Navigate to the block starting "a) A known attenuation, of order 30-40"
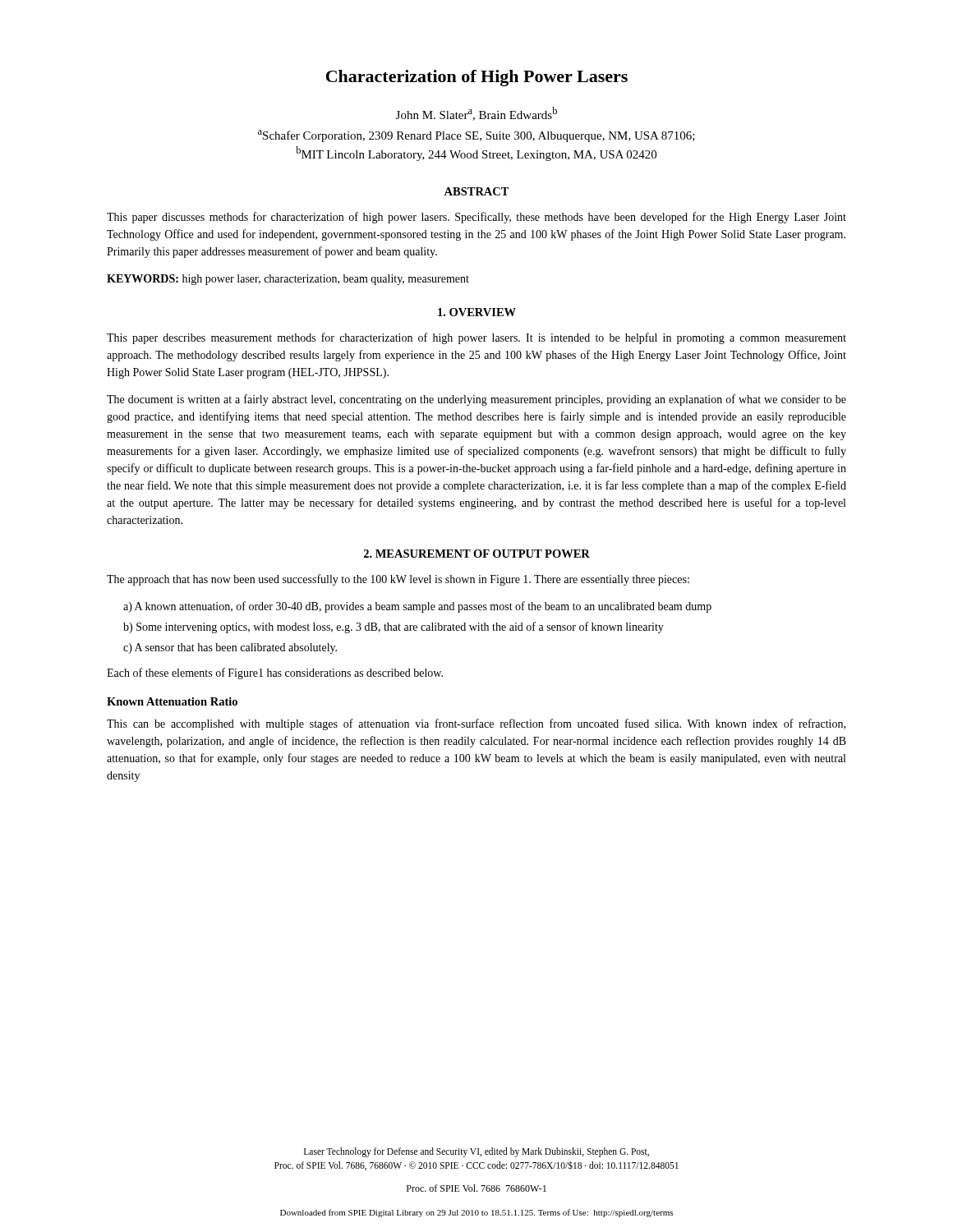This screenshot has height=1232, width=953. (x=417, y=607)
